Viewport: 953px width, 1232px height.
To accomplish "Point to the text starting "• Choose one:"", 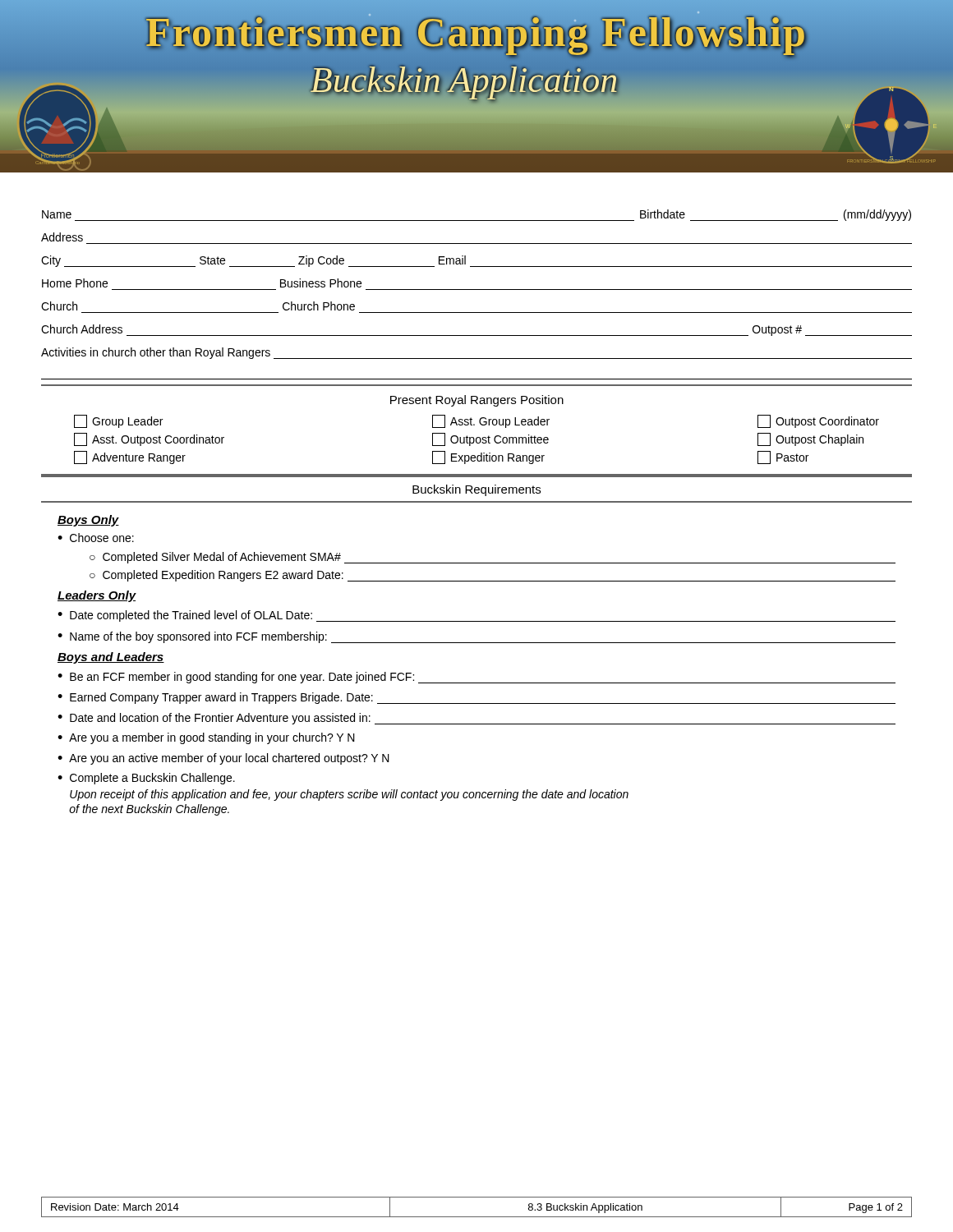I will [x=96, y=538].
